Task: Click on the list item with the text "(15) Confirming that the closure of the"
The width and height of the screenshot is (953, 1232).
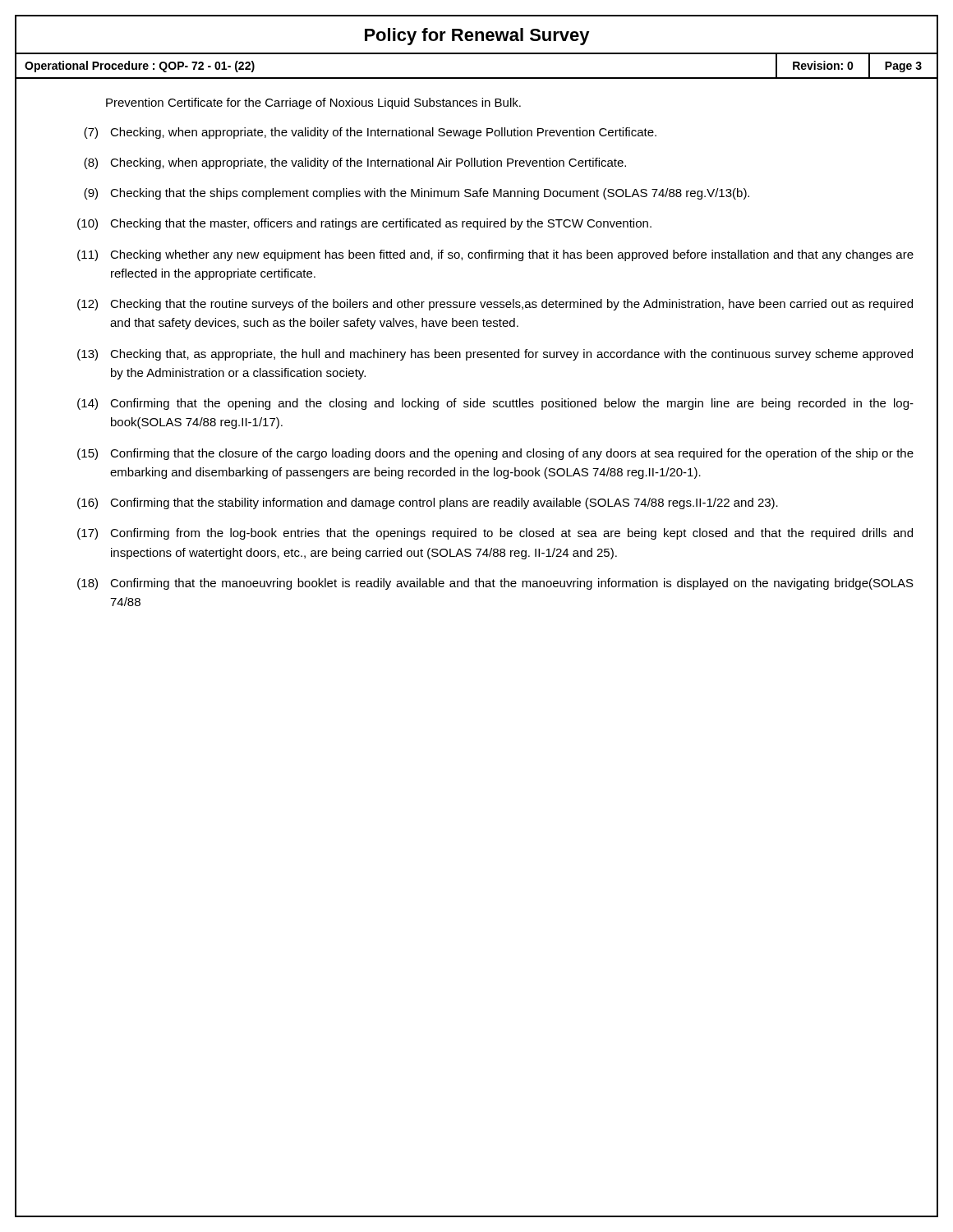Action: click(x=476, y=462)
